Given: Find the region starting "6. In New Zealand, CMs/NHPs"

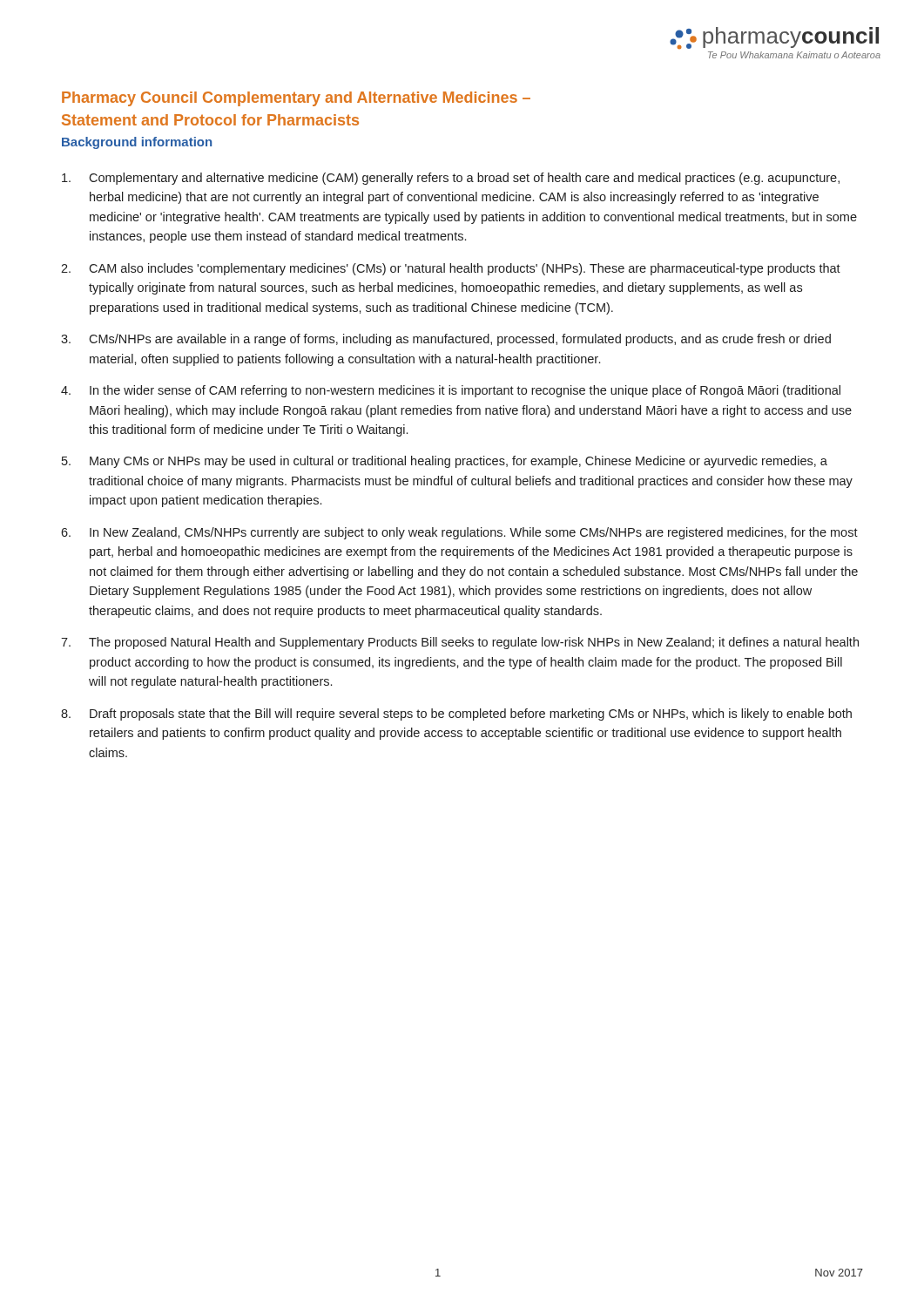Looking at the screenshot, I should click(462, 572).
